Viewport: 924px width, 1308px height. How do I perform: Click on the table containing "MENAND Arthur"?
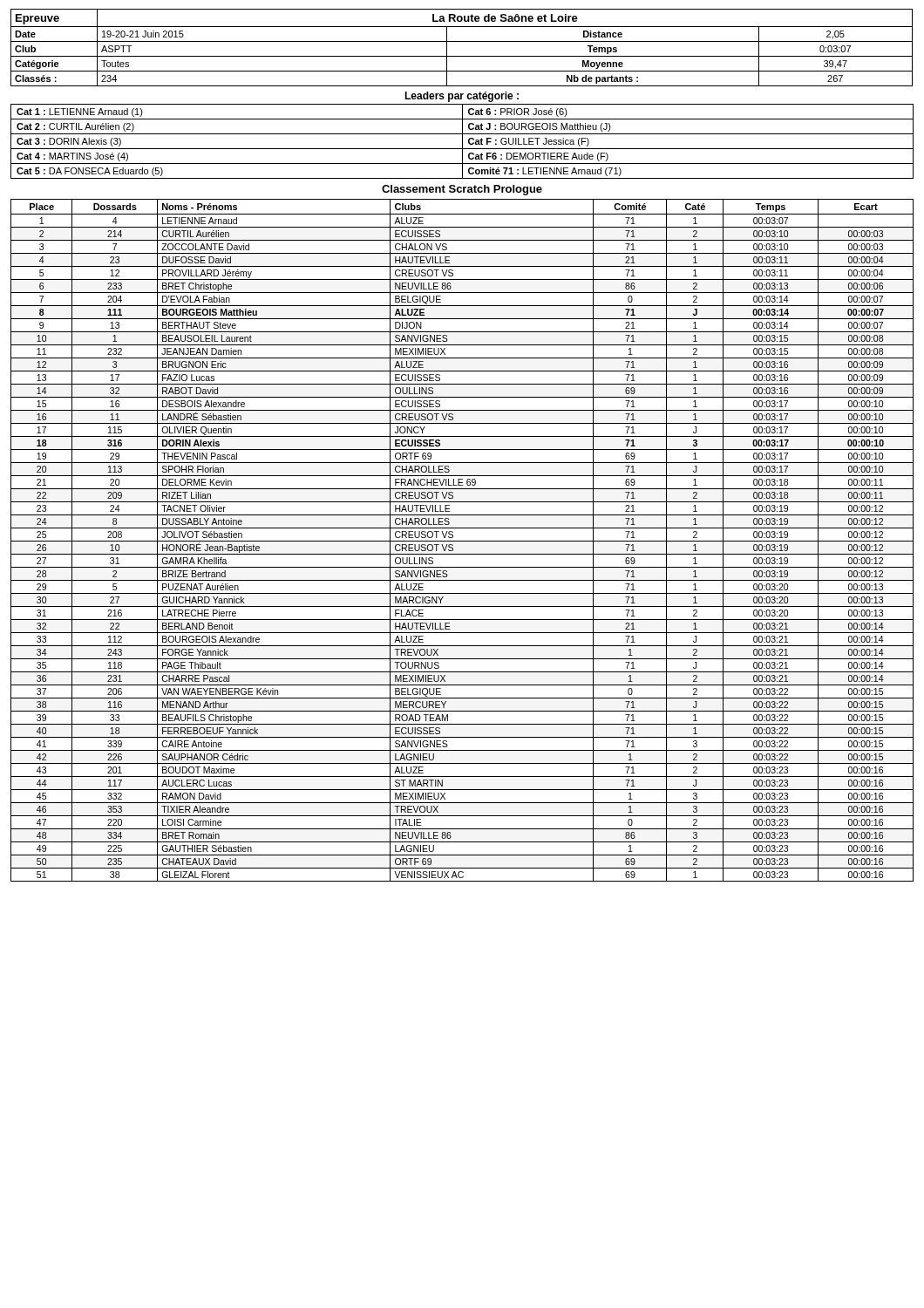(x=462, y=540)
